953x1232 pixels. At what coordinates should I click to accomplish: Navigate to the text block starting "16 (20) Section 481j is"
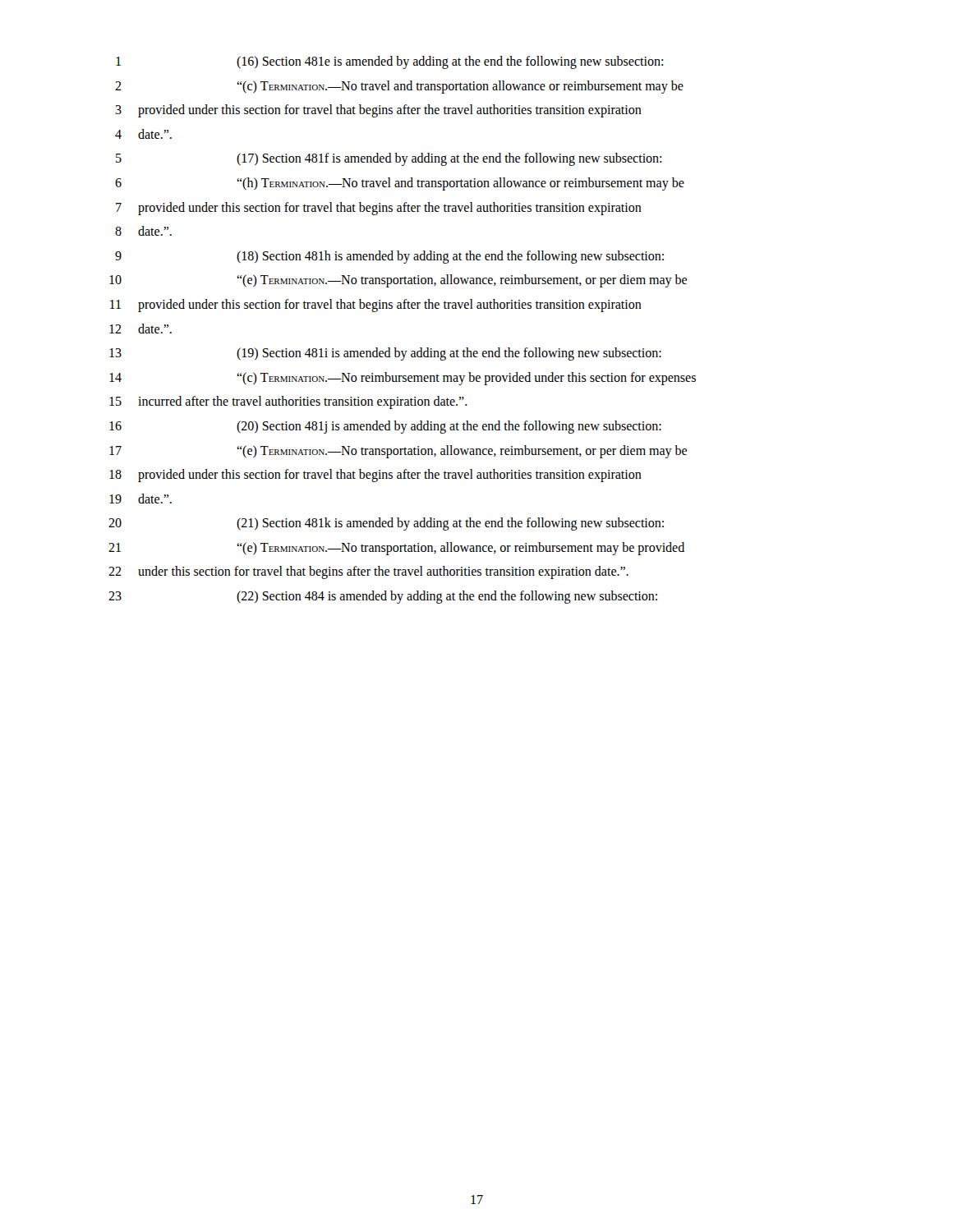[476, 426]
